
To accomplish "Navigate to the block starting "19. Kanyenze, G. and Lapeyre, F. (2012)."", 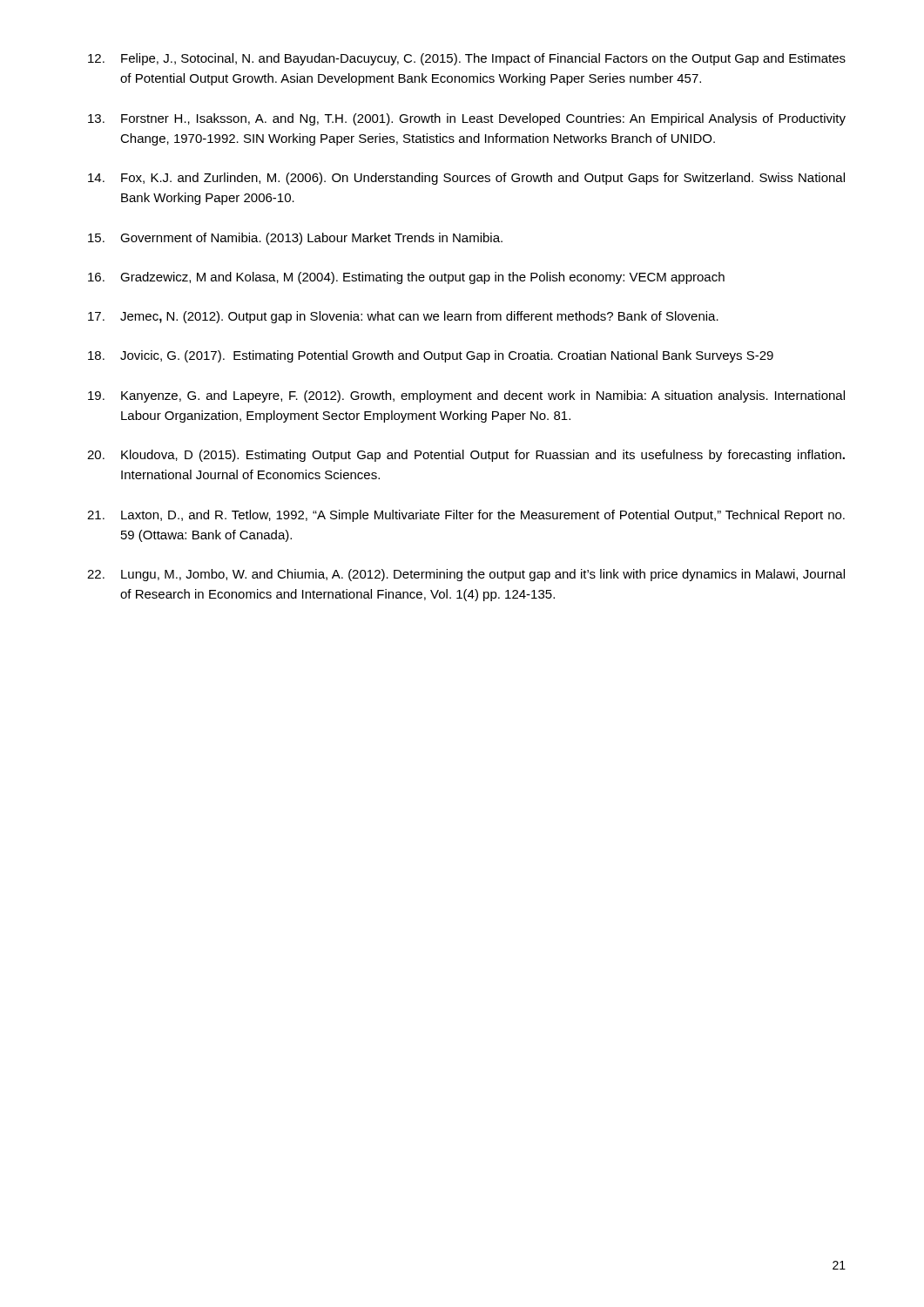I will click(x=466, y=405).
